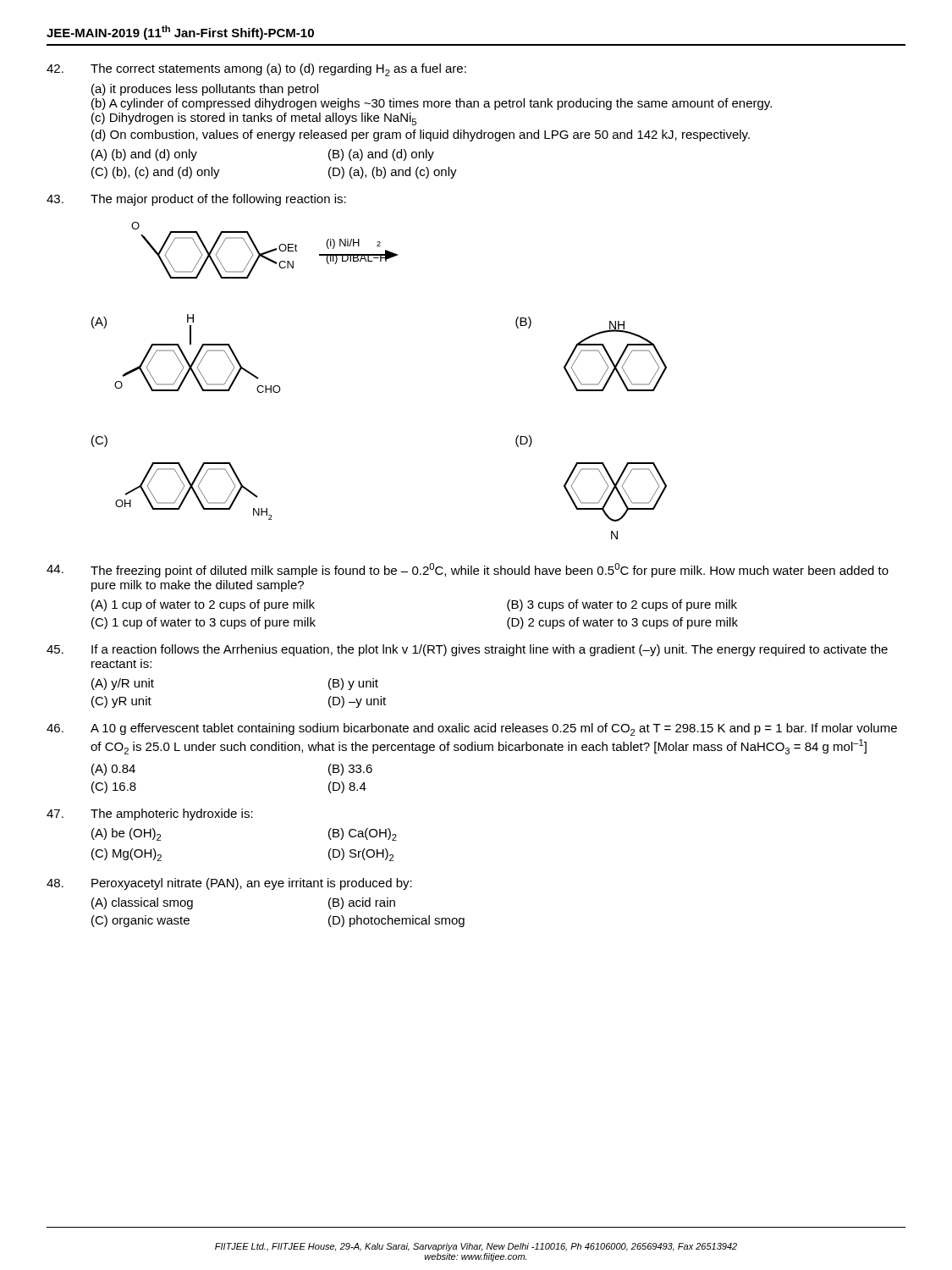
Task: Find the block on this page that starts "47. The amphoteric hydroxide is: (A)"
Action: tap(150, 814)
